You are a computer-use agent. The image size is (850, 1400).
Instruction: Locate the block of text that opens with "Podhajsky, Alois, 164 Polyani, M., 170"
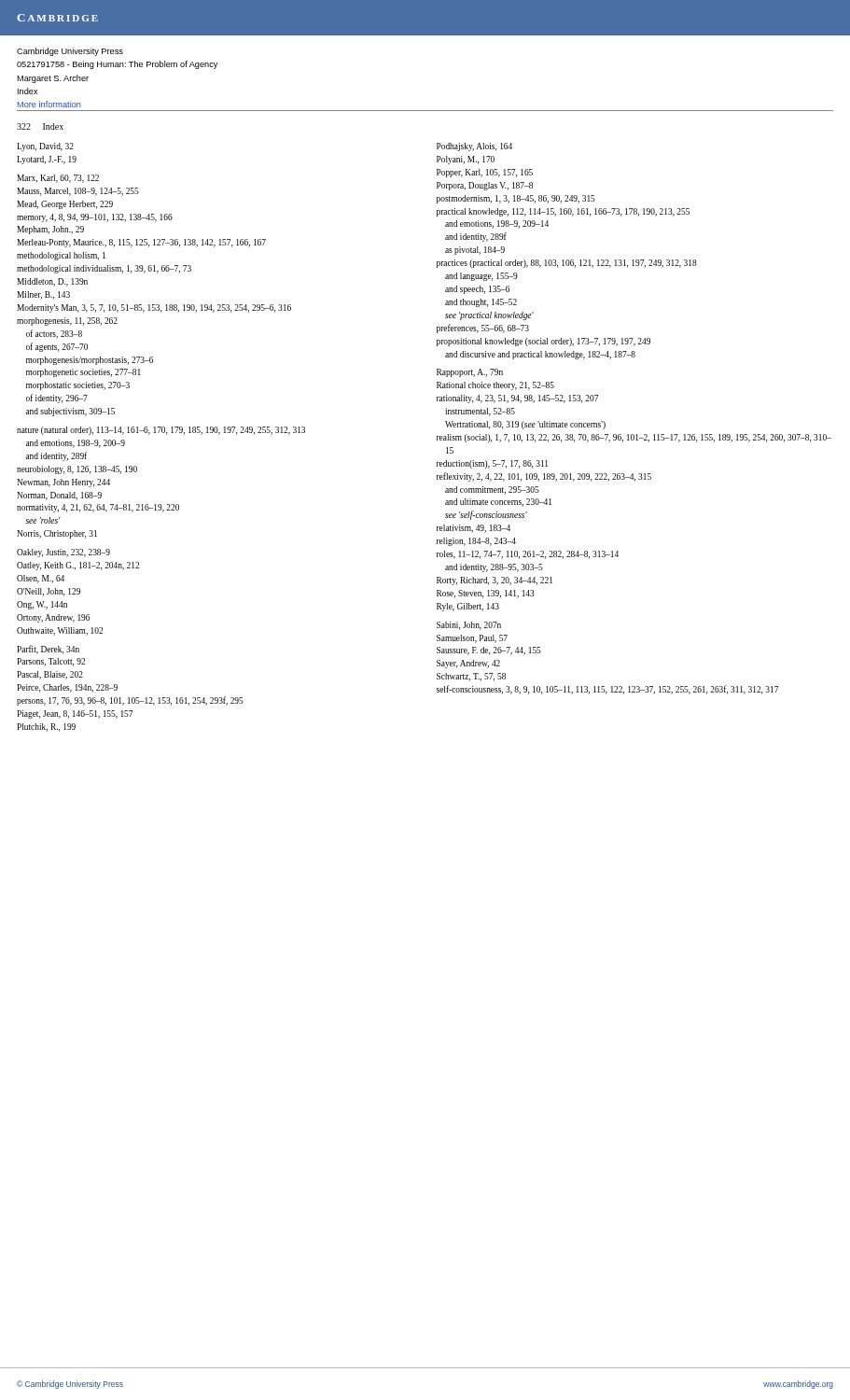click(x=474, y=147)
